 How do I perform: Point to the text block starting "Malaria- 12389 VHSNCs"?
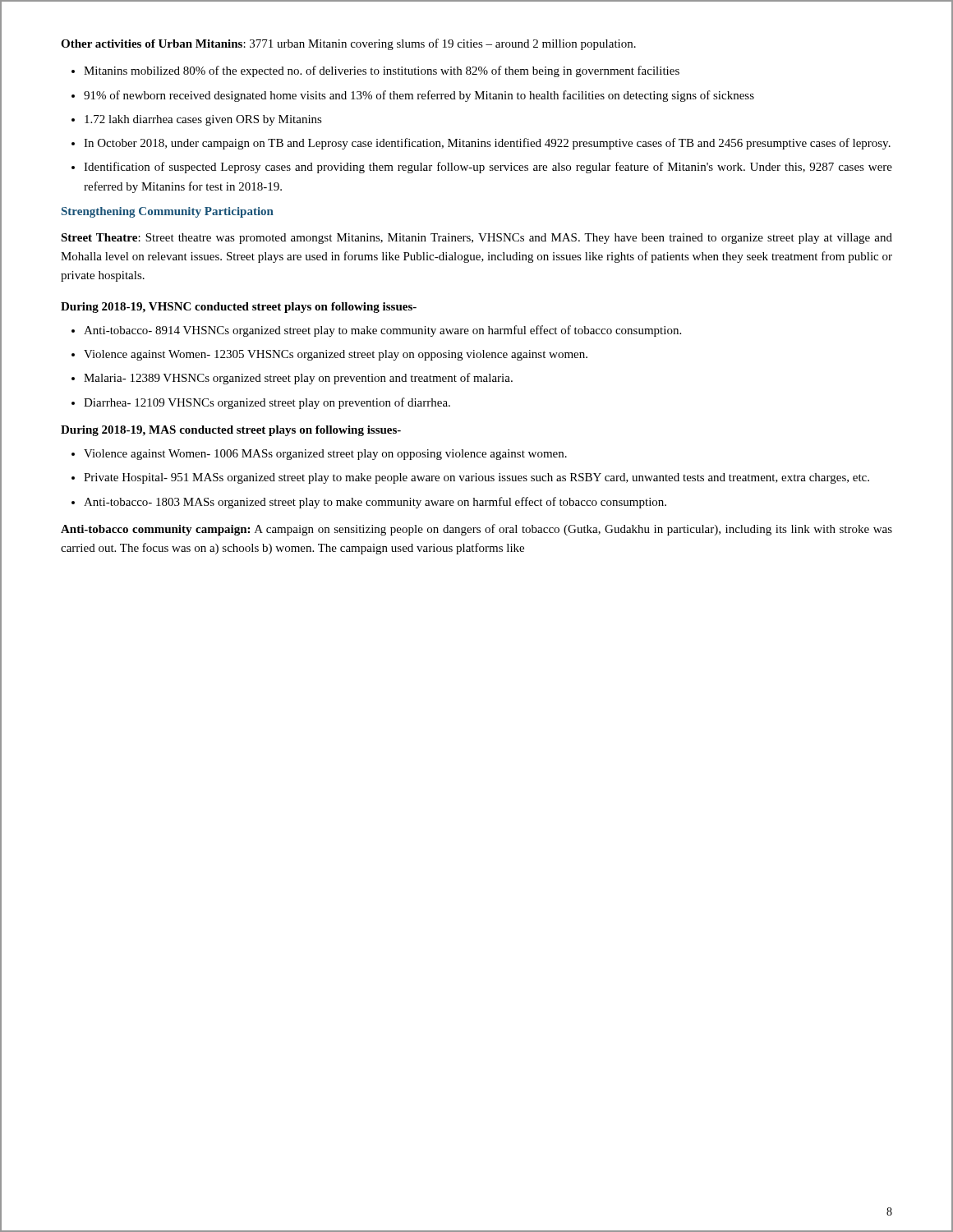click(x=298, y=378)
